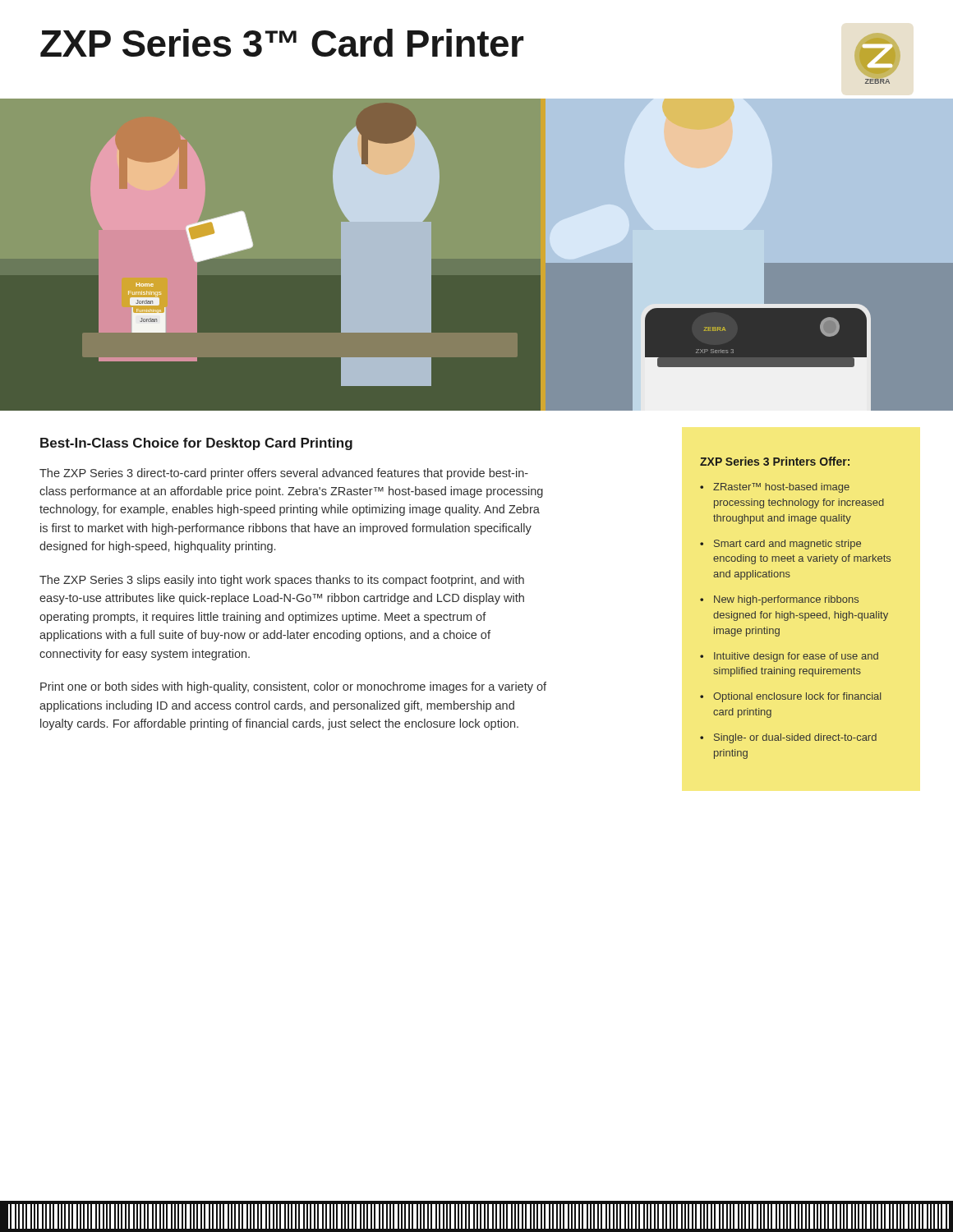This screenshot has width=953, height=1232.
Task: Locate the region starting "ZRaster™ host-based image"
Action: point(799,502)
